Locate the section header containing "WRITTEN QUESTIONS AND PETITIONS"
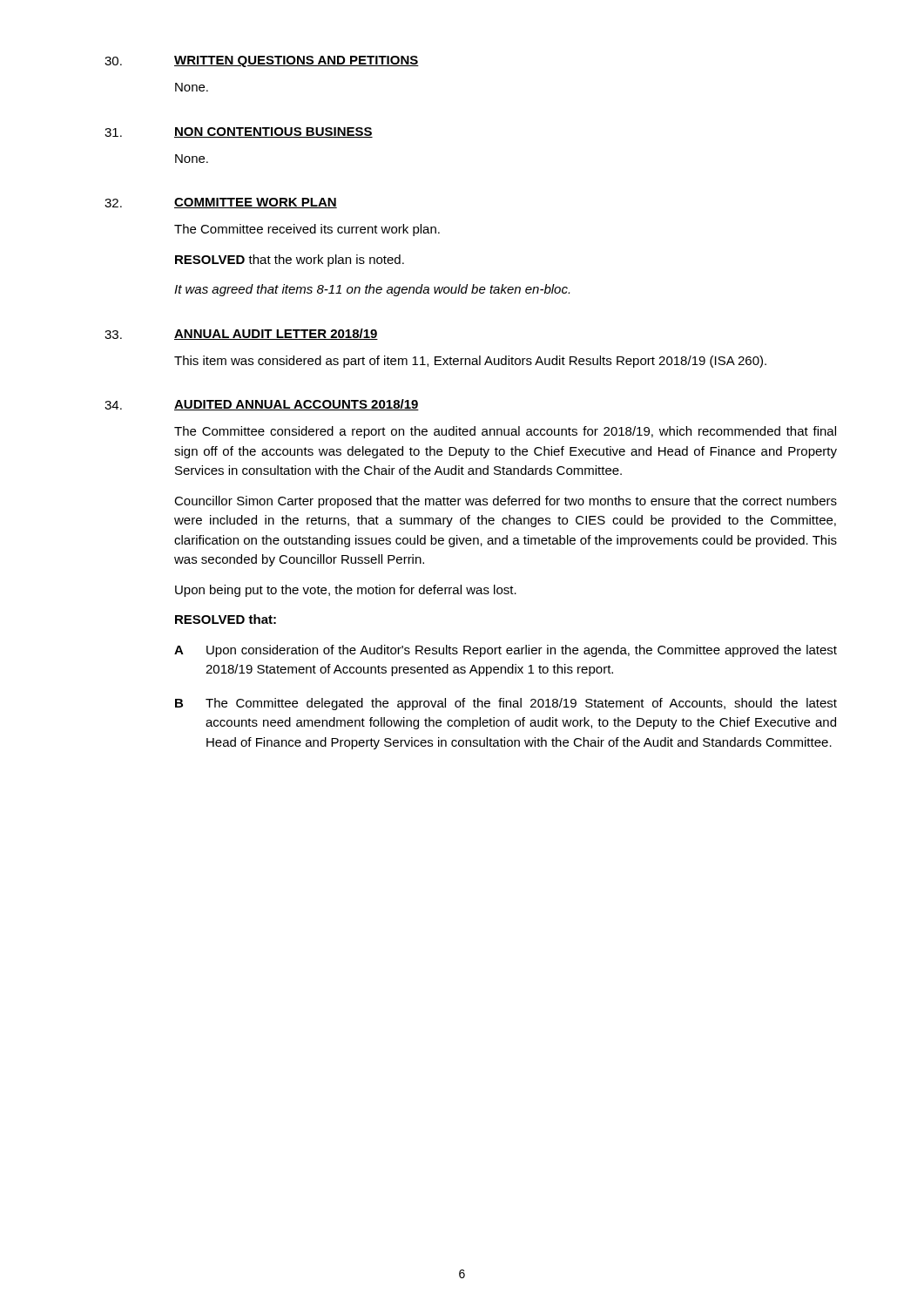 click(x=296, y=60)
